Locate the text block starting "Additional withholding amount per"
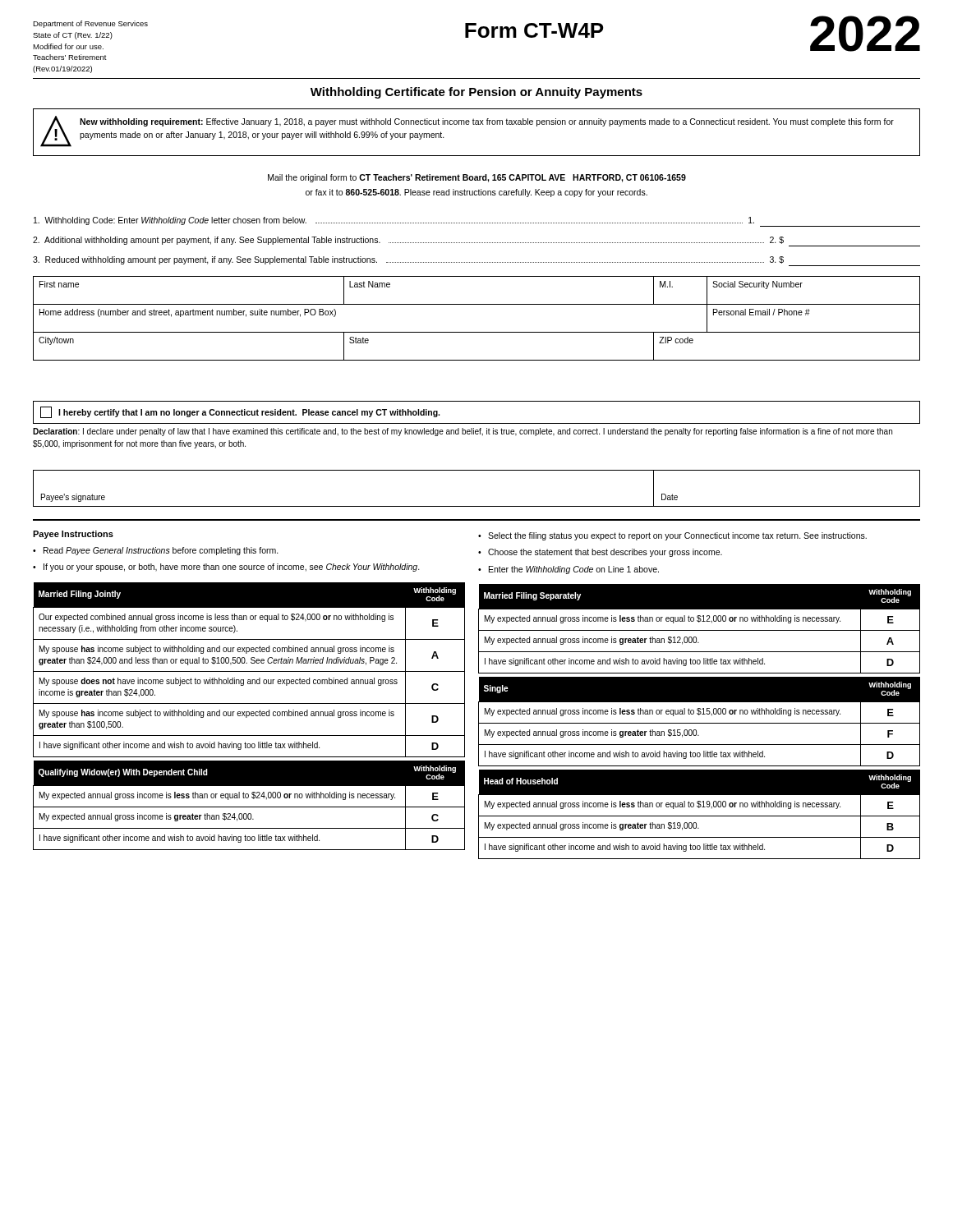Screen dimensions: 1232x953 (x=476, y=241)
